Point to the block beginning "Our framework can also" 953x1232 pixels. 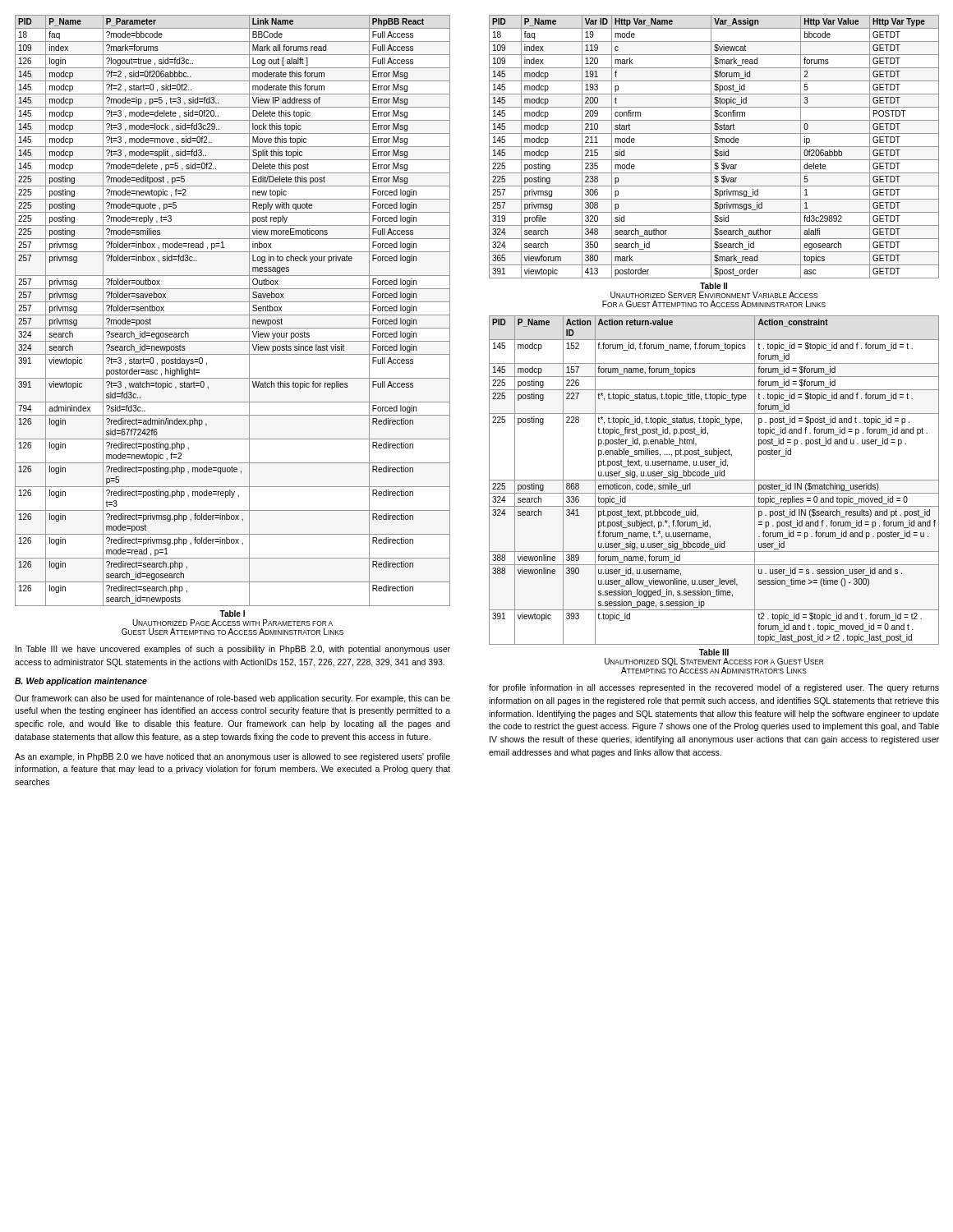click(x=232, y=717)
